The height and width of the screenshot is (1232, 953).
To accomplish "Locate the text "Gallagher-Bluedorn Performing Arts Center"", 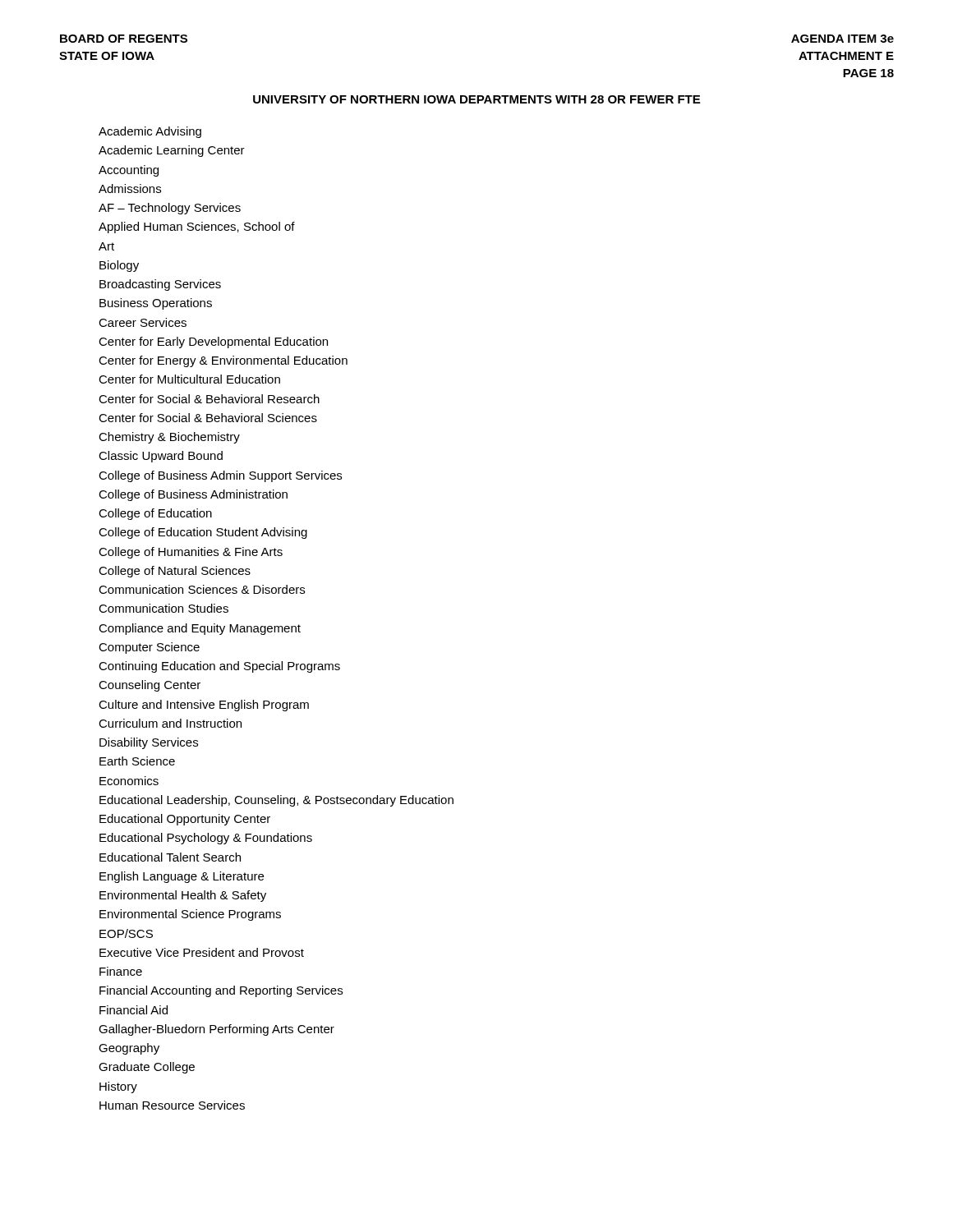I will click(x=216, y=1029).
